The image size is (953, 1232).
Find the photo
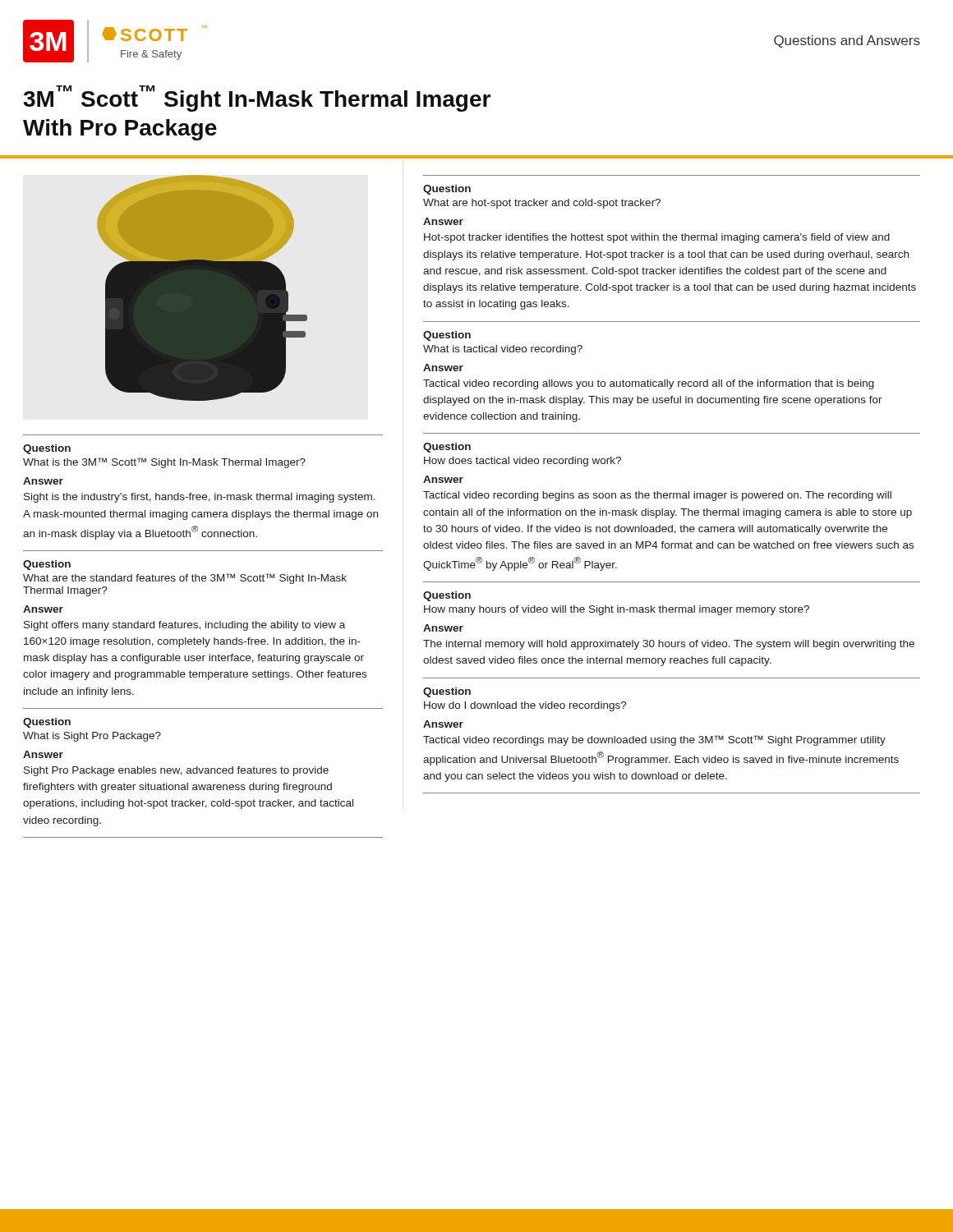point(196,298)
